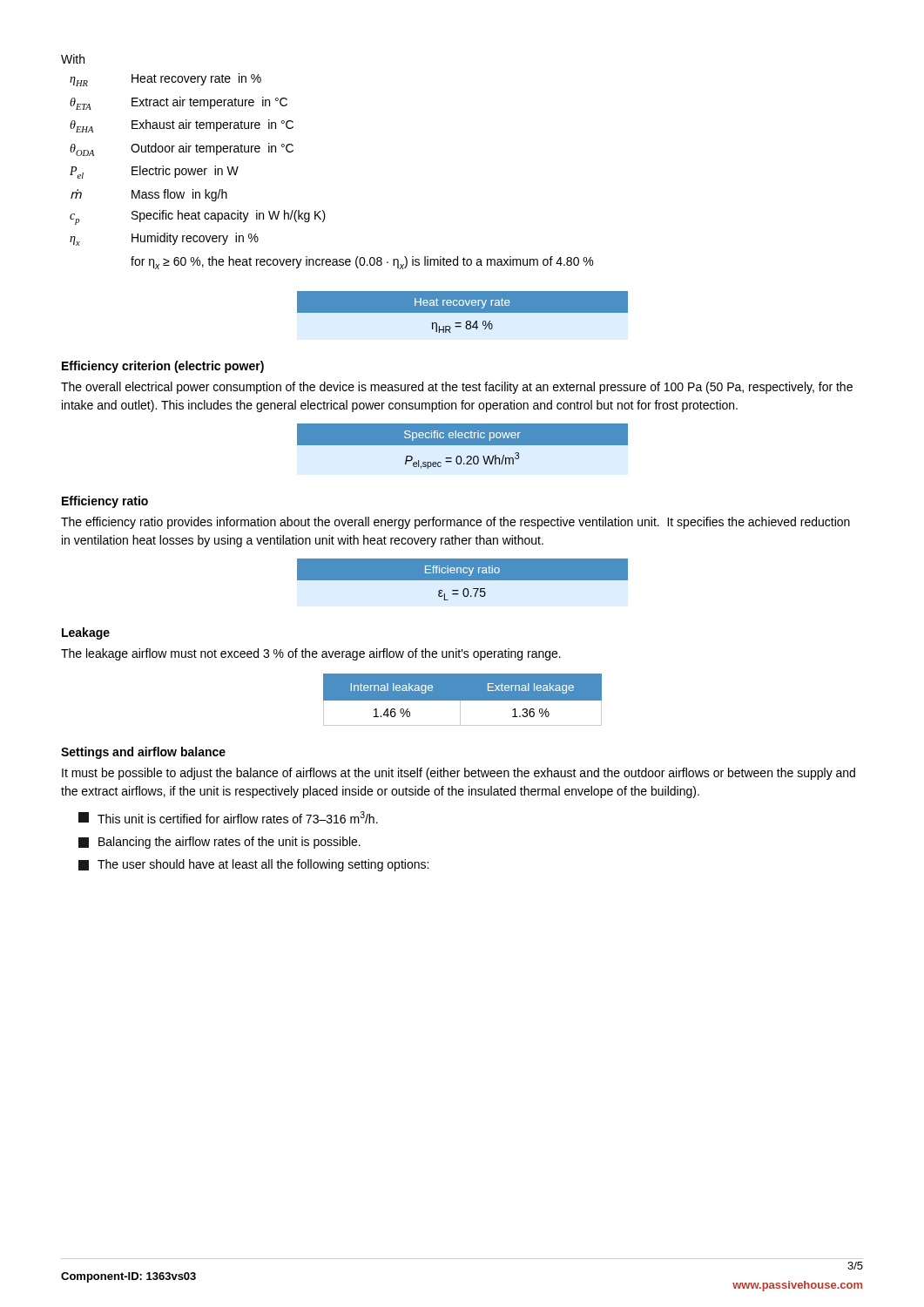Viewport: 924px width, 1307px height.
Task: Find the block on this page that starts "The efficiency ratio provides information about the"
Action: (456, 531)
